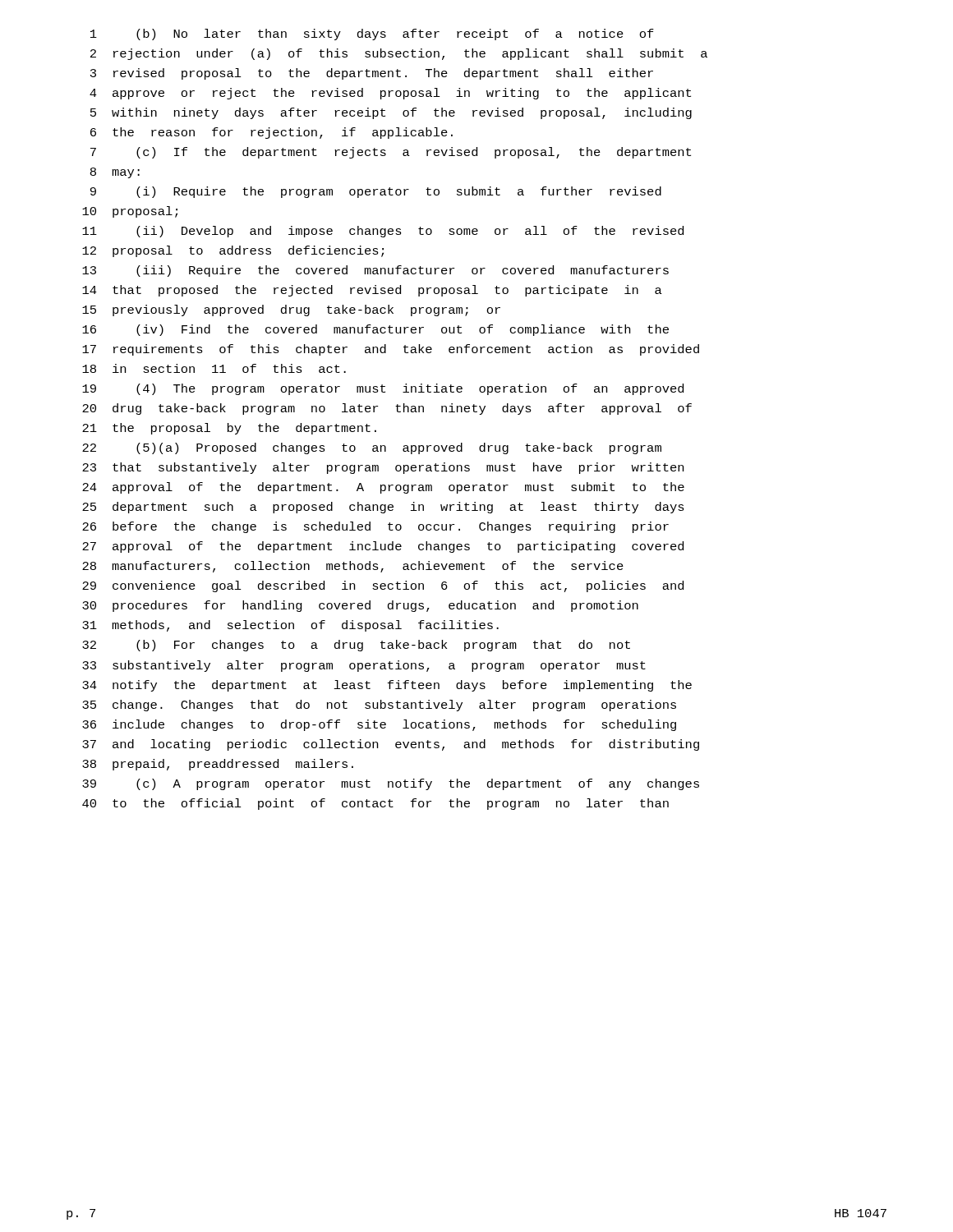Locate the list item containing "32 (b) For changes to a drug"
The image size is (953, 1232).
tap(476, 646)
